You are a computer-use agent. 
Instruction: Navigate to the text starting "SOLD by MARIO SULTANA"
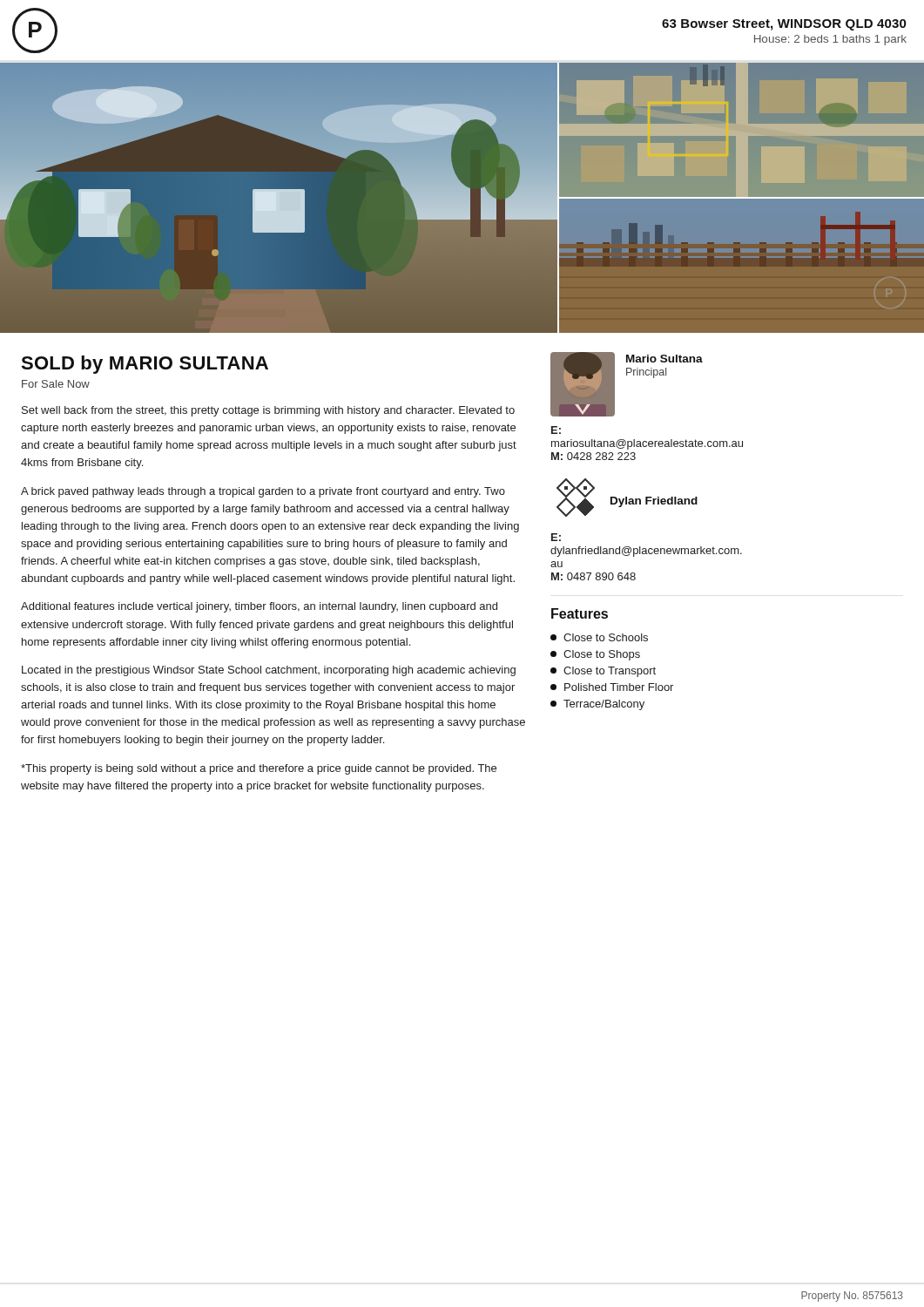click(145, 363)
